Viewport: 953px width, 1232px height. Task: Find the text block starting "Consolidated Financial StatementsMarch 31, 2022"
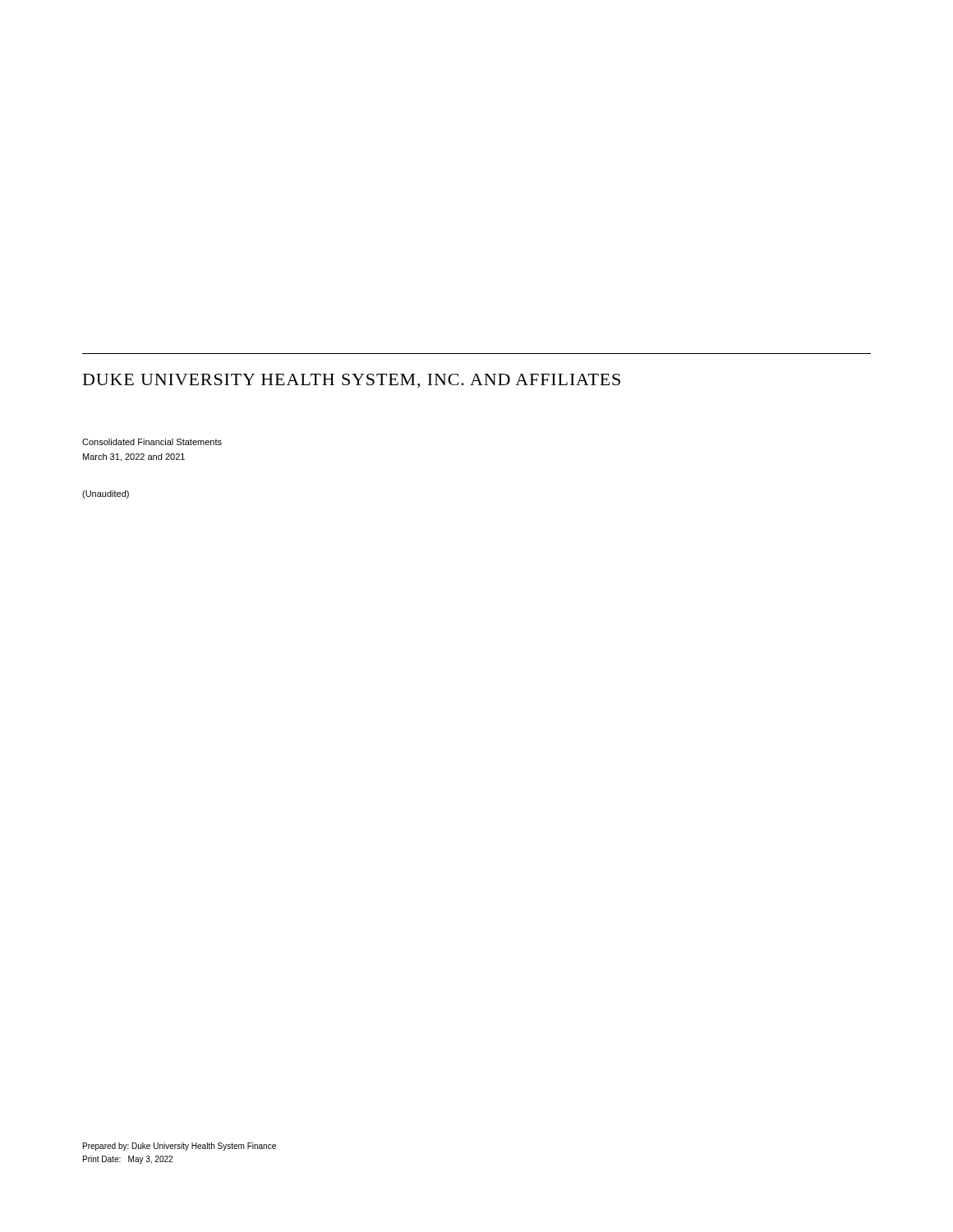coord(152,450)
